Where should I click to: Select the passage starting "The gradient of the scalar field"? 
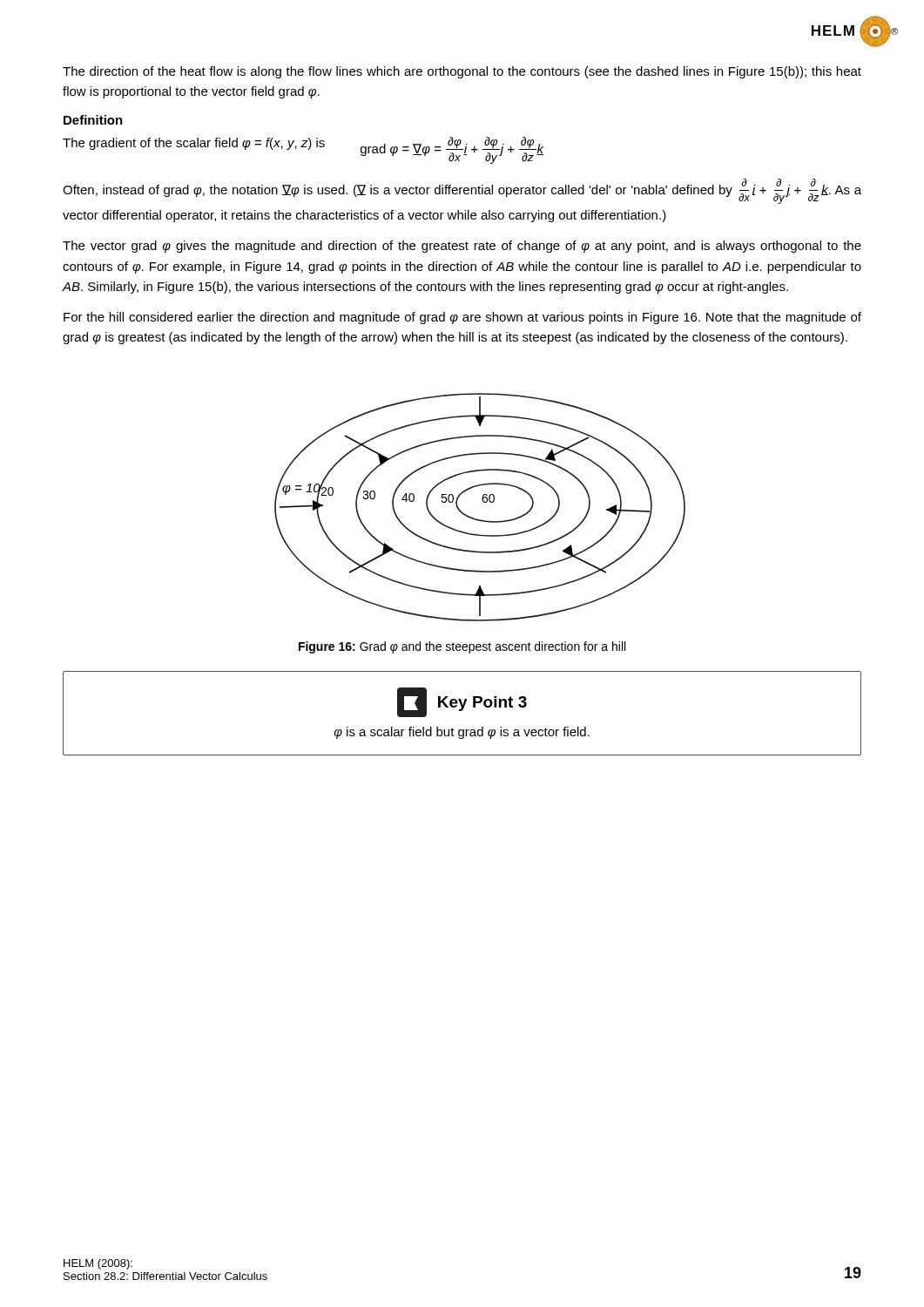click(303, 149)
